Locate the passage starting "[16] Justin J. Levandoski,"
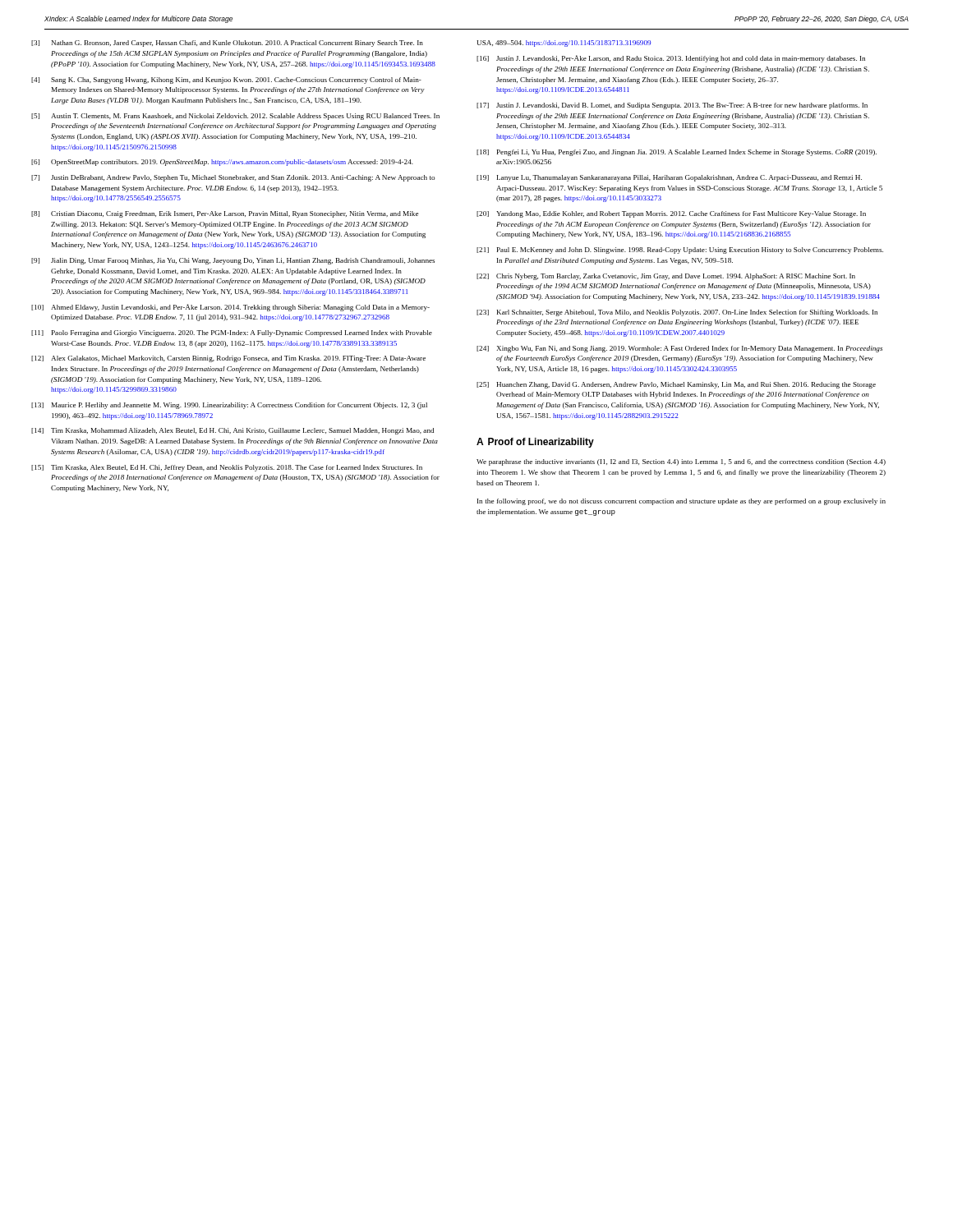 pos(681,74)
